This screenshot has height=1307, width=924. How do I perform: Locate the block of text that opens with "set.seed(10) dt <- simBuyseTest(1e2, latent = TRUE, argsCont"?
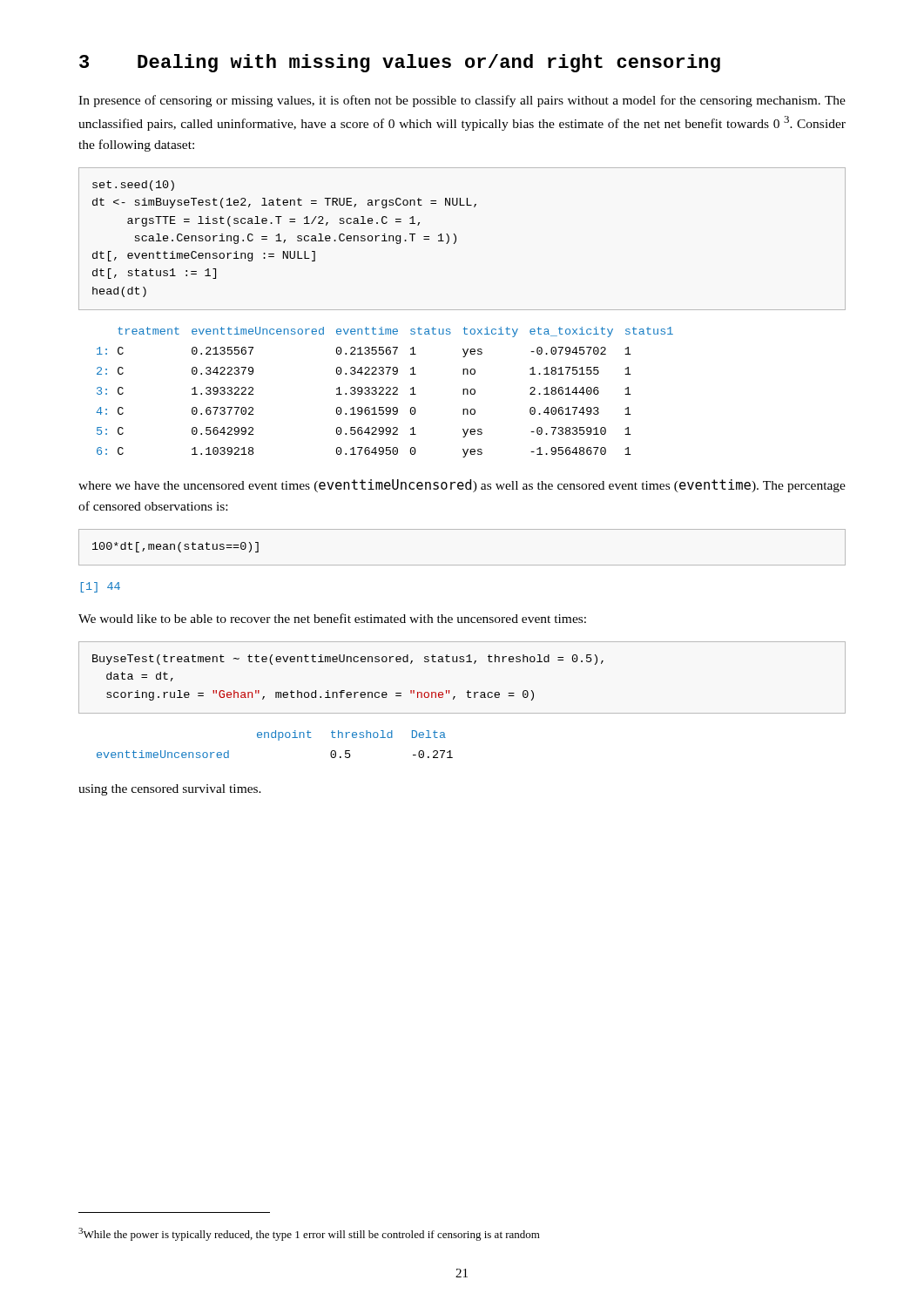tap(462, 239)
